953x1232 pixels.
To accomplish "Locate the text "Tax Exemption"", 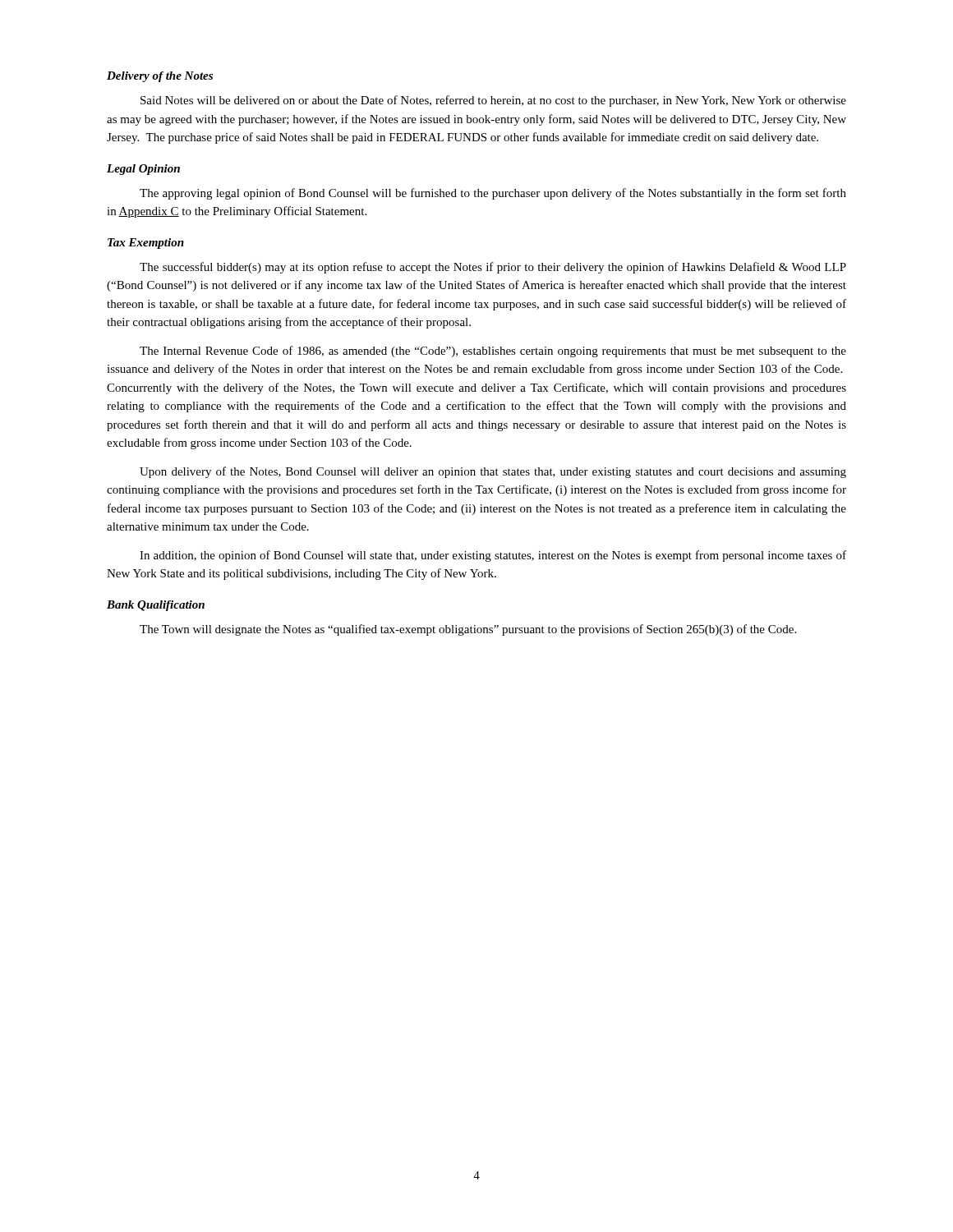I will click(145, 242).
